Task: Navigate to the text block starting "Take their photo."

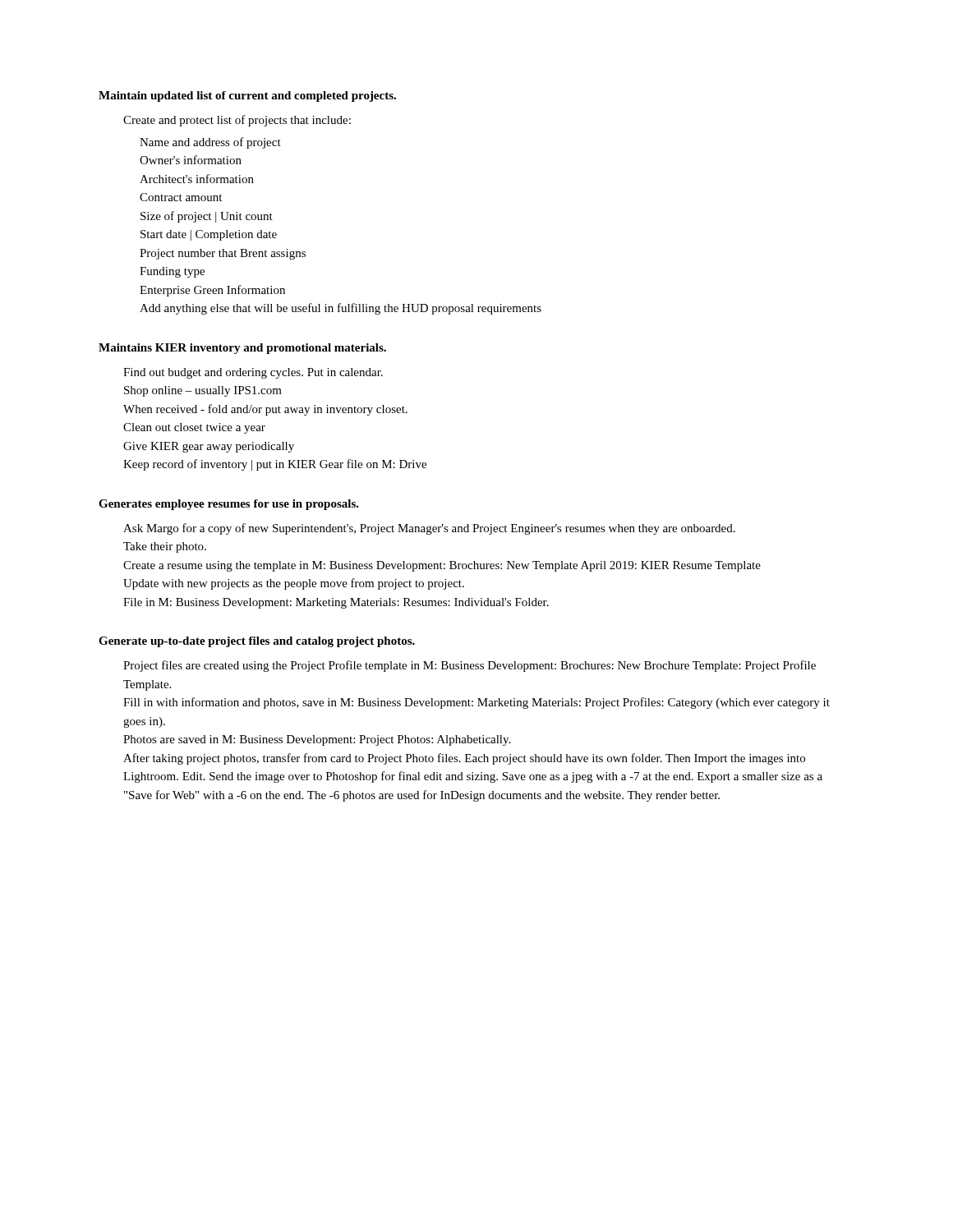Action: tap(165, 547)
